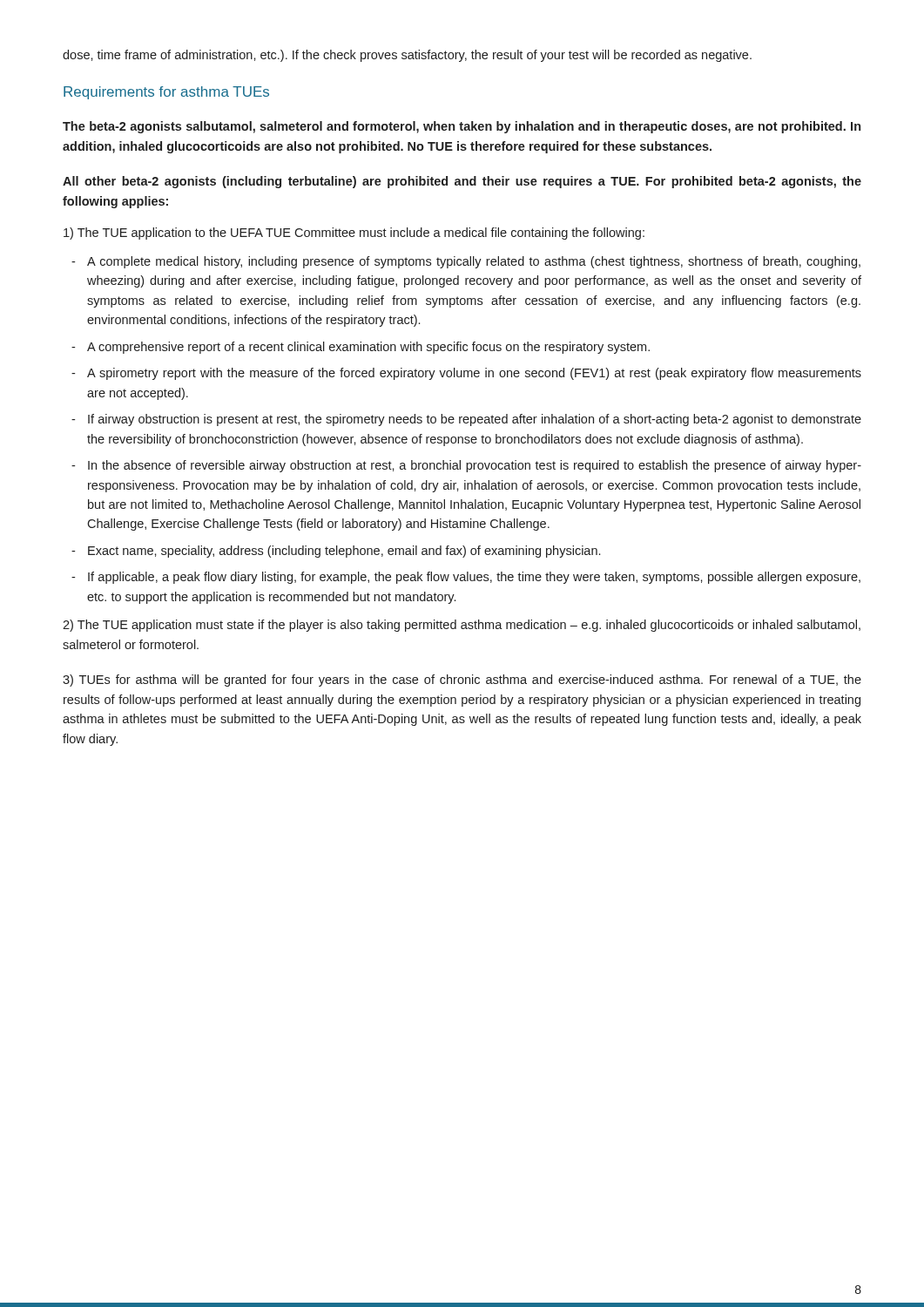
Task: Select the list item that reads "A complete medical history, including presence of symptoms"
Action: pyautogui.click(x=474, y=291)
